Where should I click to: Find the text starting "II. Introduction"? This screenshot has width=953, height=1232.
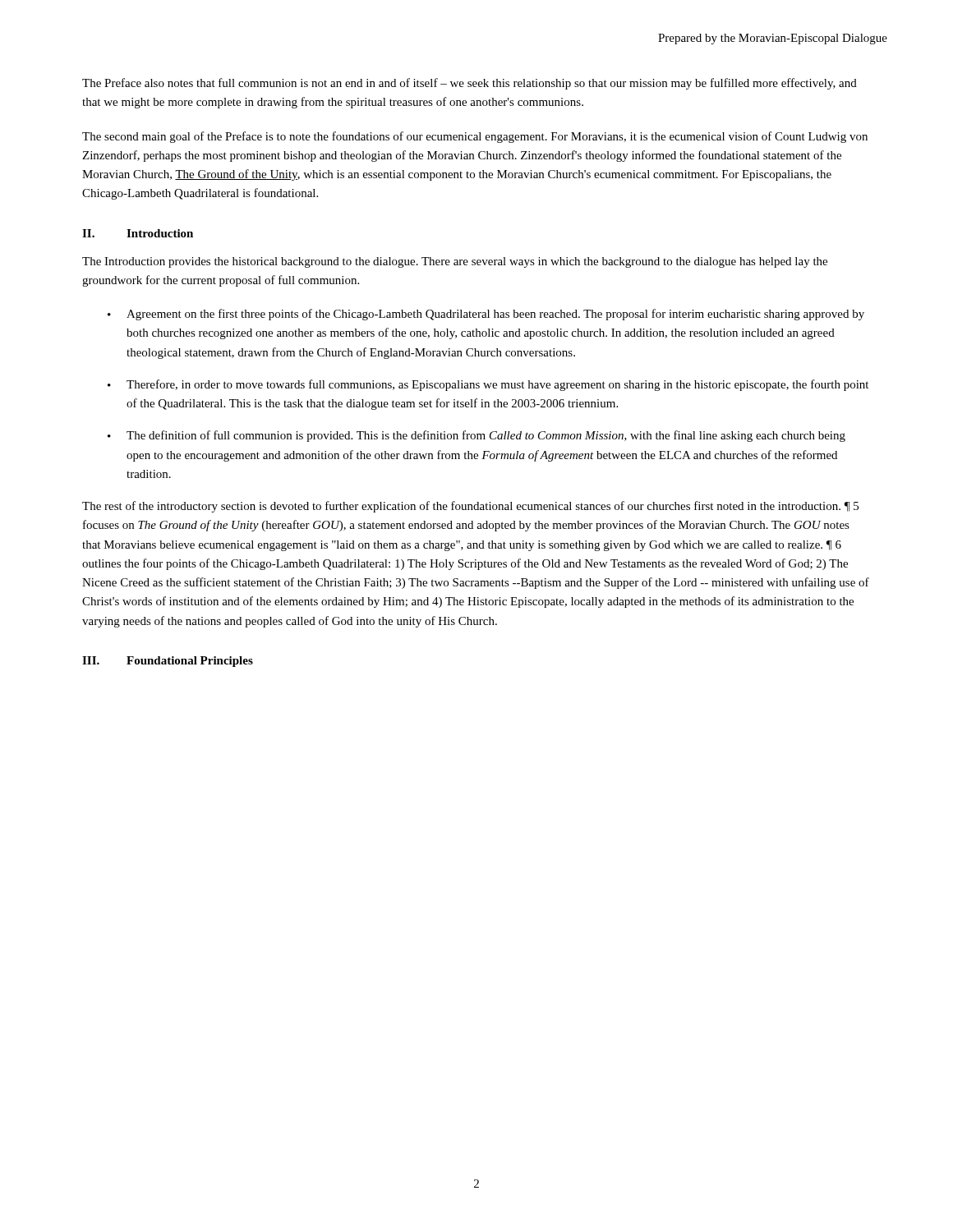pos(138,233)
